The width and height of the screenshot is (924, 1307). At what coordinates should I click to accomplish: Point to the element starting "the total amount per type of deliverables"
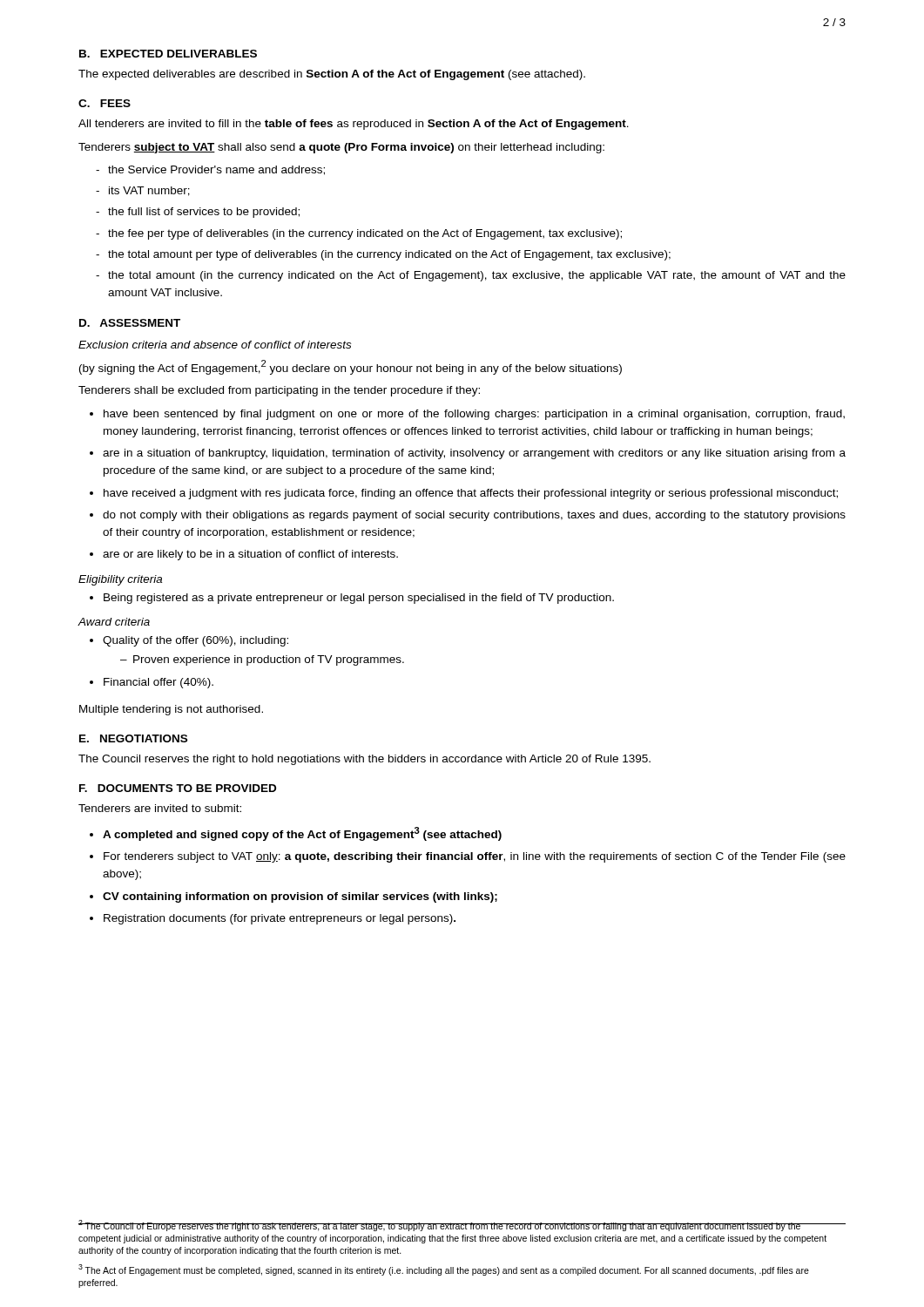coord(390,254)
